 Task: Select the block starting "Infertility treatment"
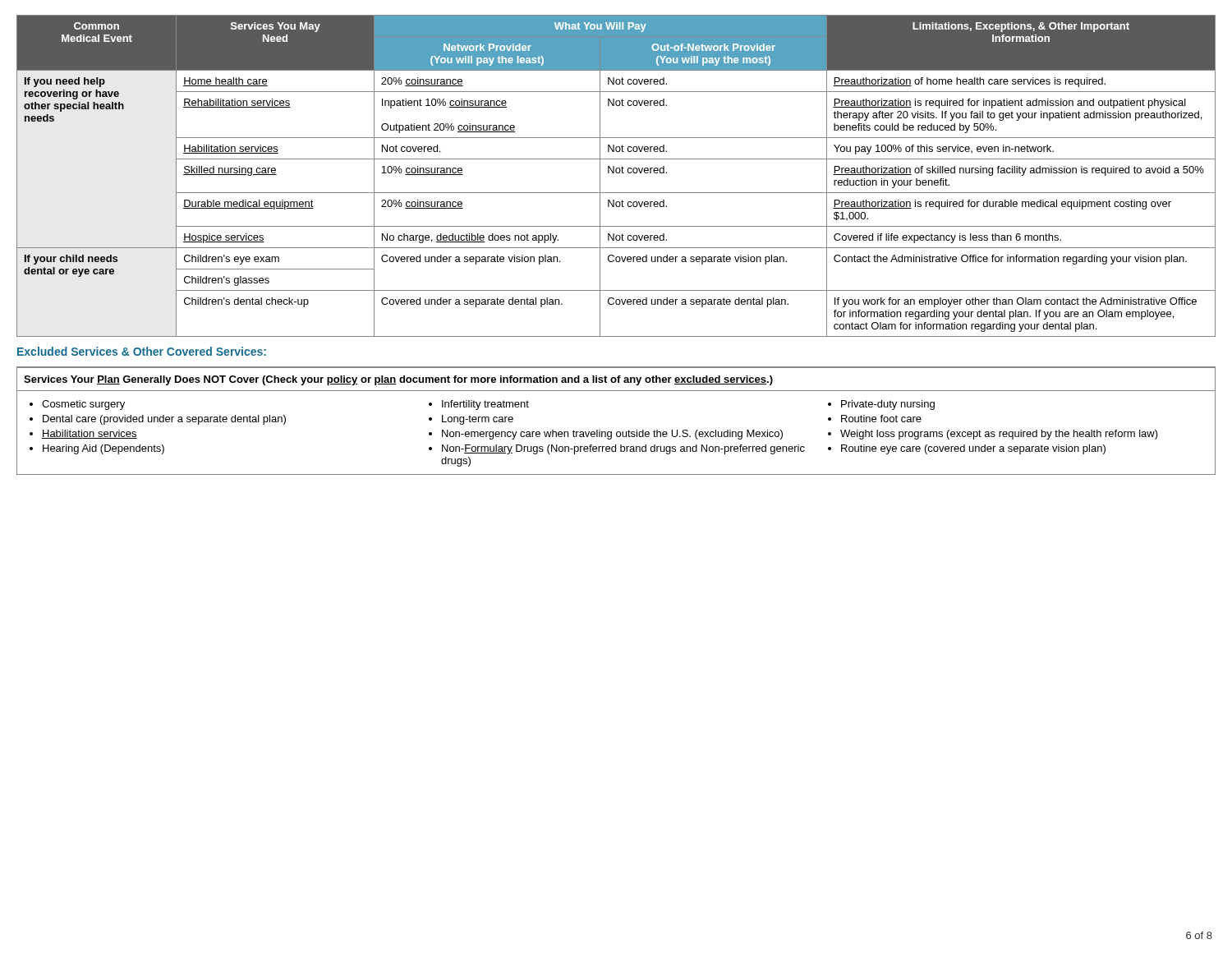coord(485,404)
